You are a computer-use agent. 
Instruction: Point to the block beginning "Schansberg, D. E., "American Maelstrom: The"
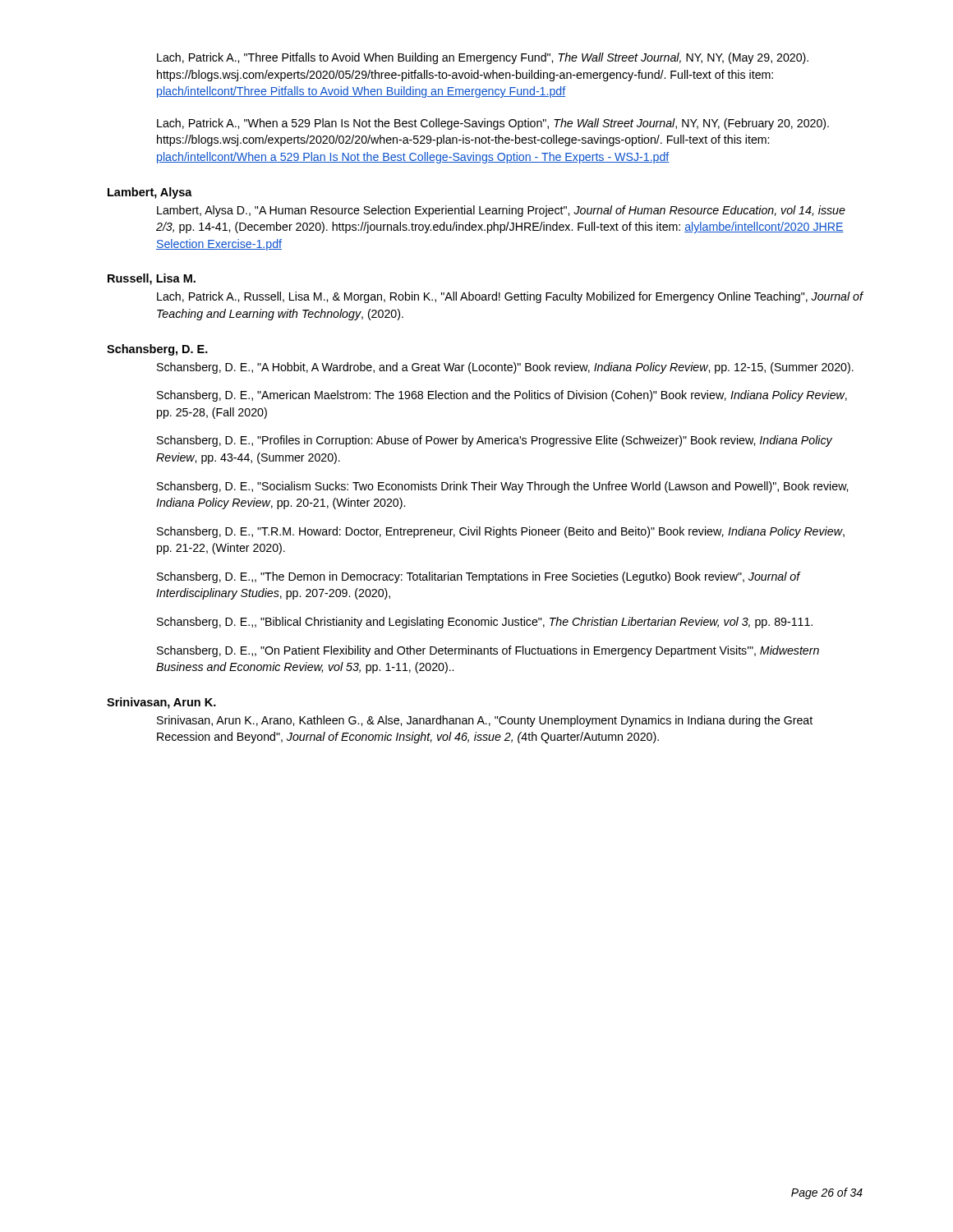tap(502, 404)
